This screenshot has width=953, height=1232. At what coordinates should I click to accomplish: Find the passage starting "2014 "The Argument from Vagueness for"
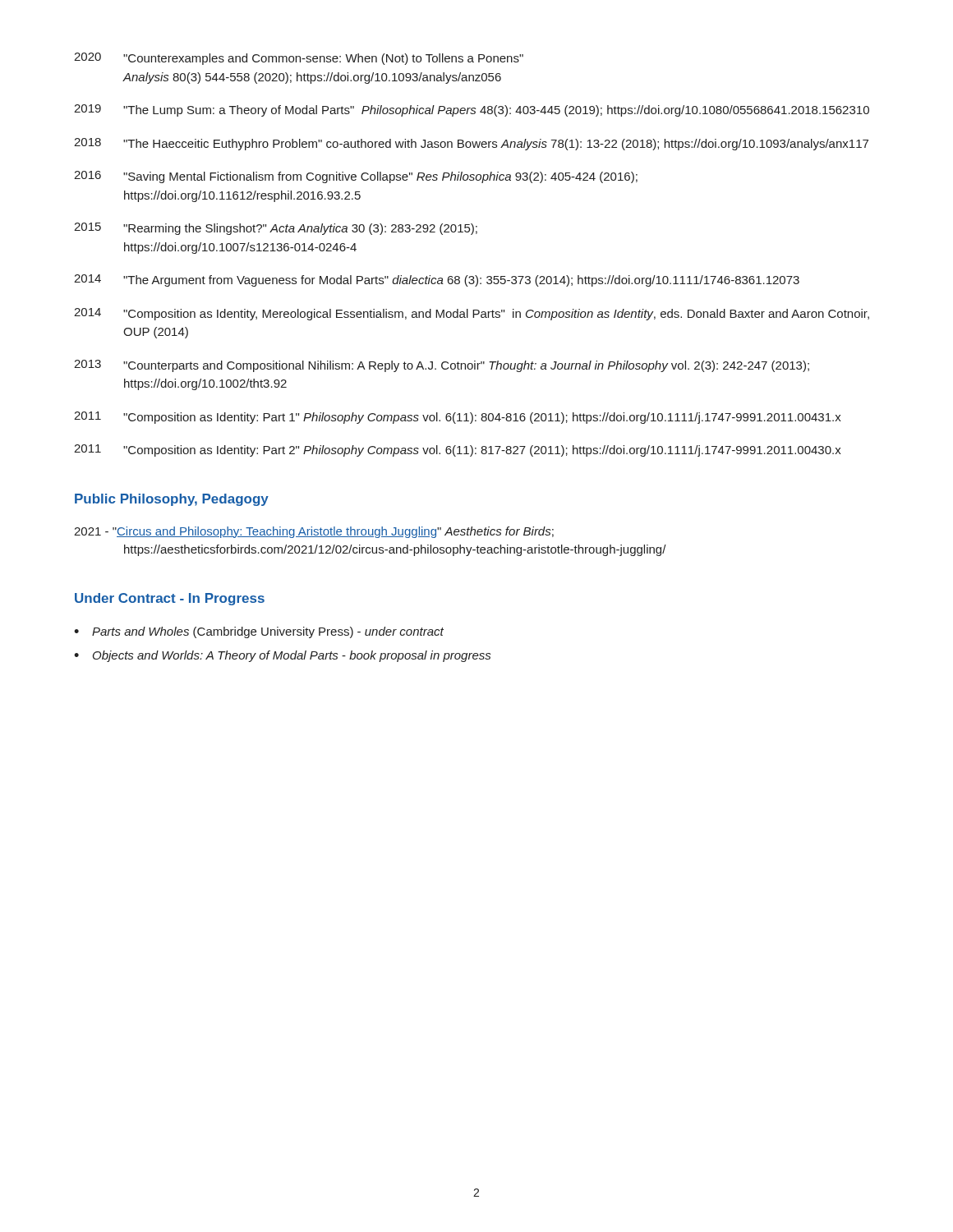point(476,280)
